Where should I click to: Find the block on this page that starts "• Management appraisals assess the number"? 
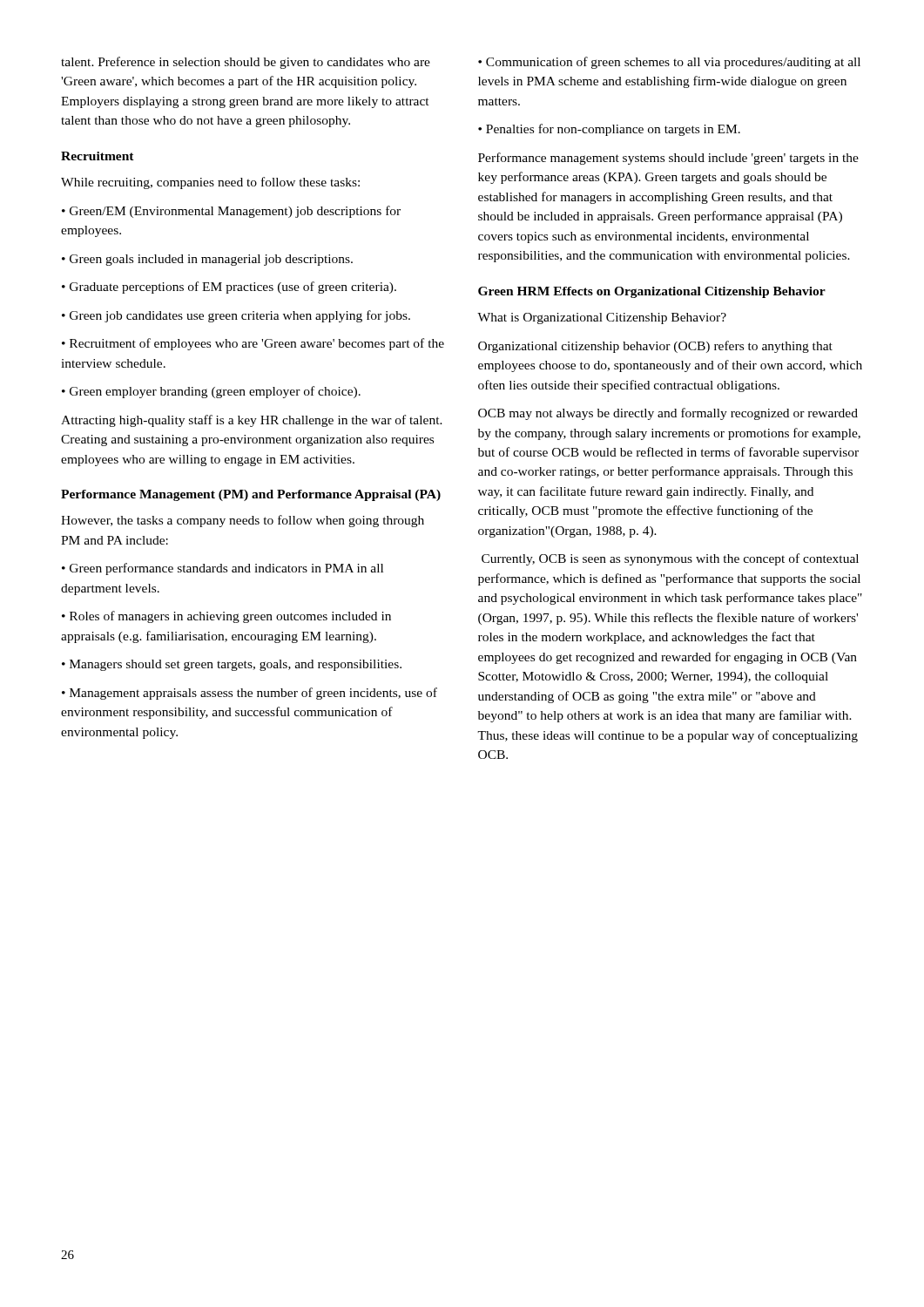[x=249, y=712]
